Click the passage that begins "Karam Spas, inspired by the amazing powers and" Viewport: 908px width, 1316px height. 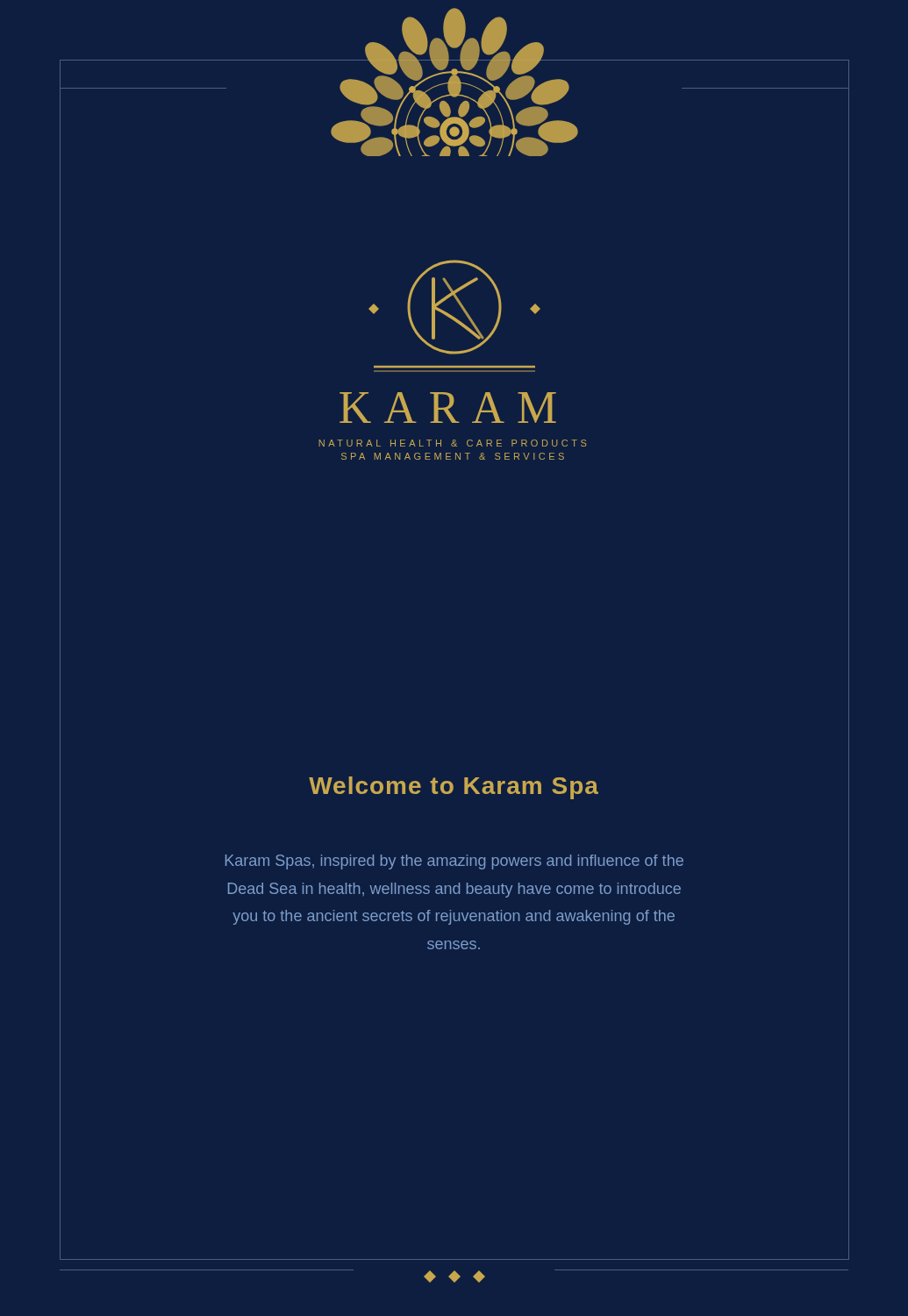pos(454,903)
